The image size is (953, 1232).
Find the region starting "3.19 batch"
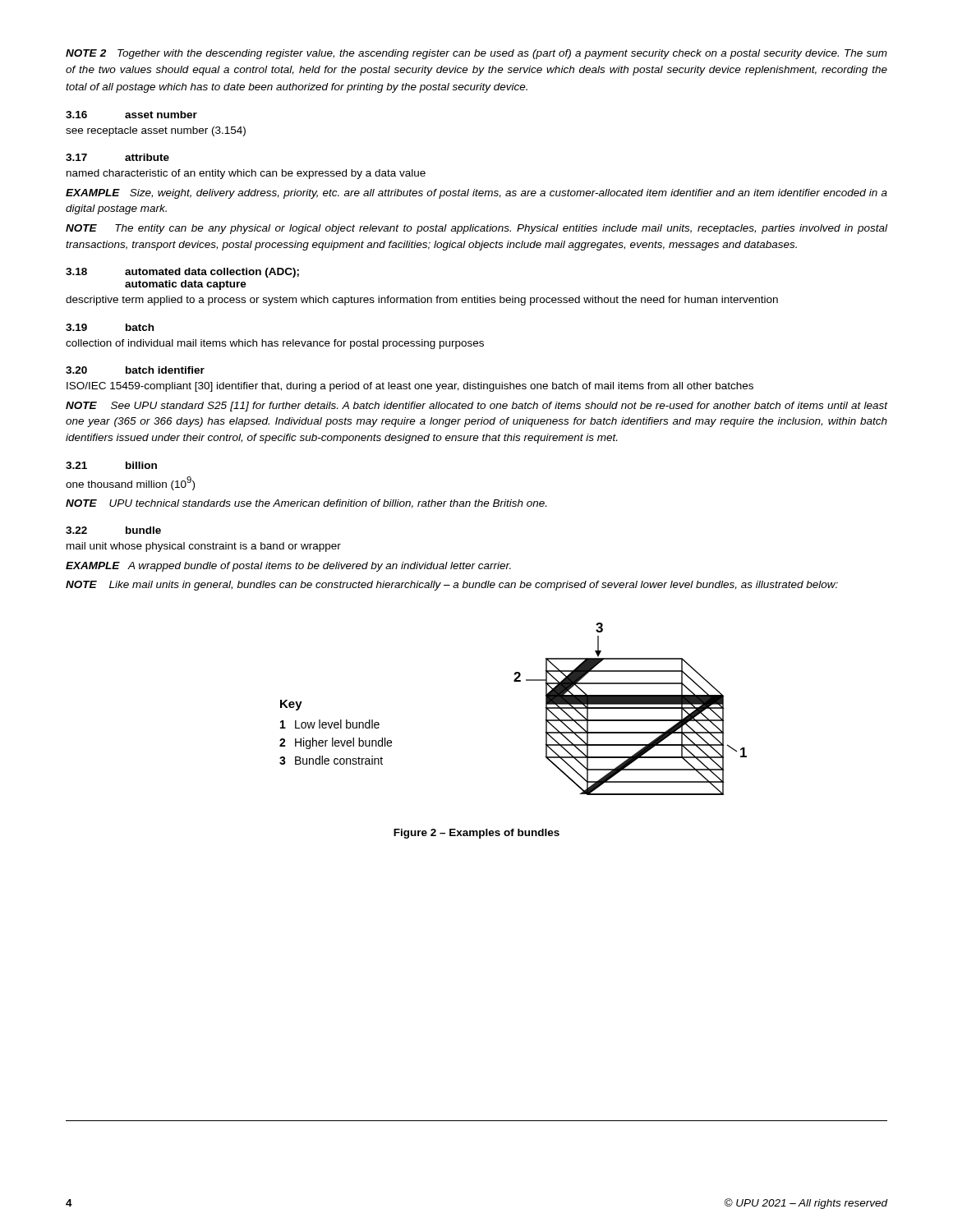82,327
